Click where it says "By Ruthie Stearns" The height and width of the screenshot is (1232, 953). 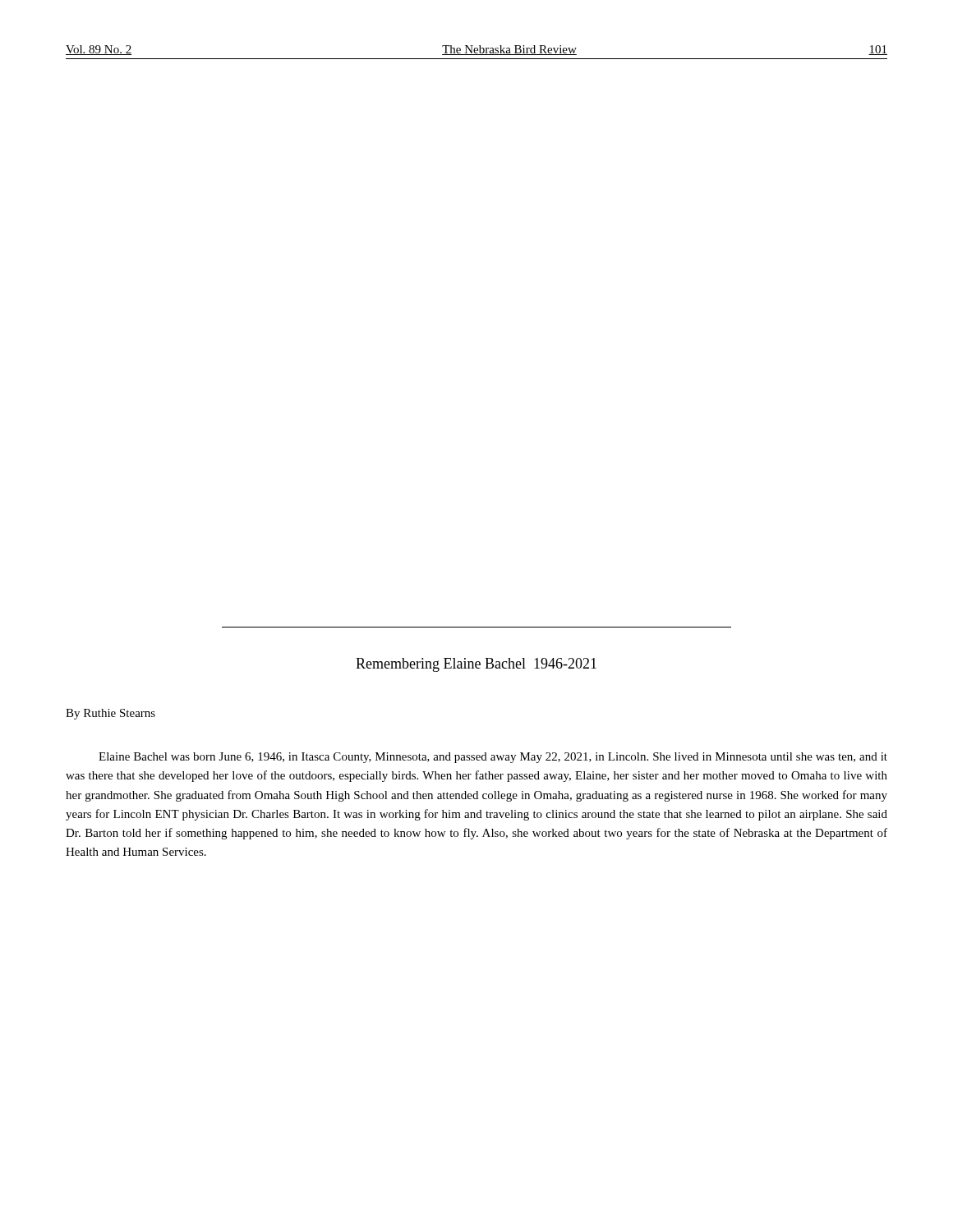pyautogui.click(x=111, y=713)
